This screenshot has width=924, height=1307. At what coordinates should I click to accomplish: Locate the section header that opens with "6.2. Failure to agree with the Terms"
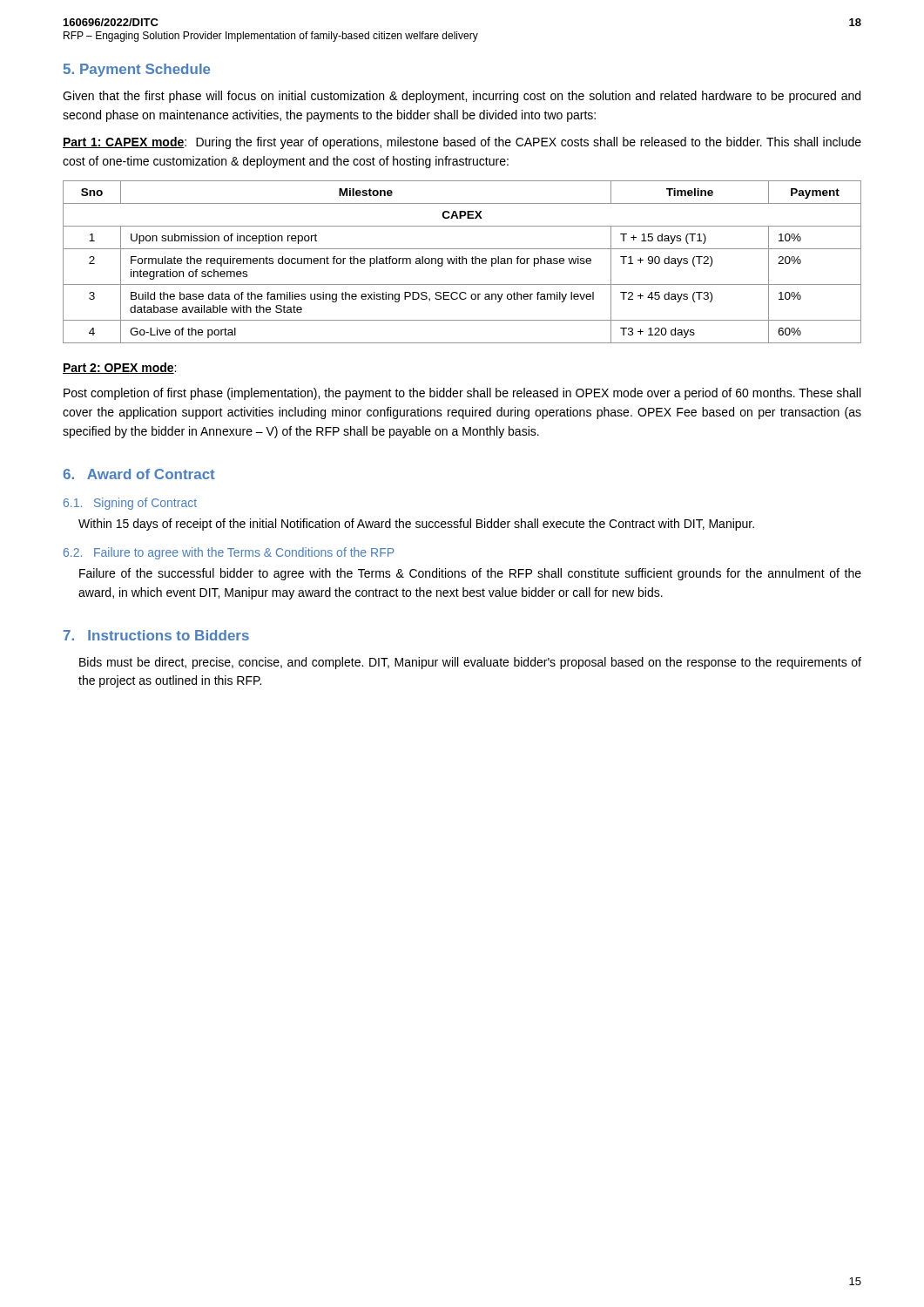tap(229, 553)
